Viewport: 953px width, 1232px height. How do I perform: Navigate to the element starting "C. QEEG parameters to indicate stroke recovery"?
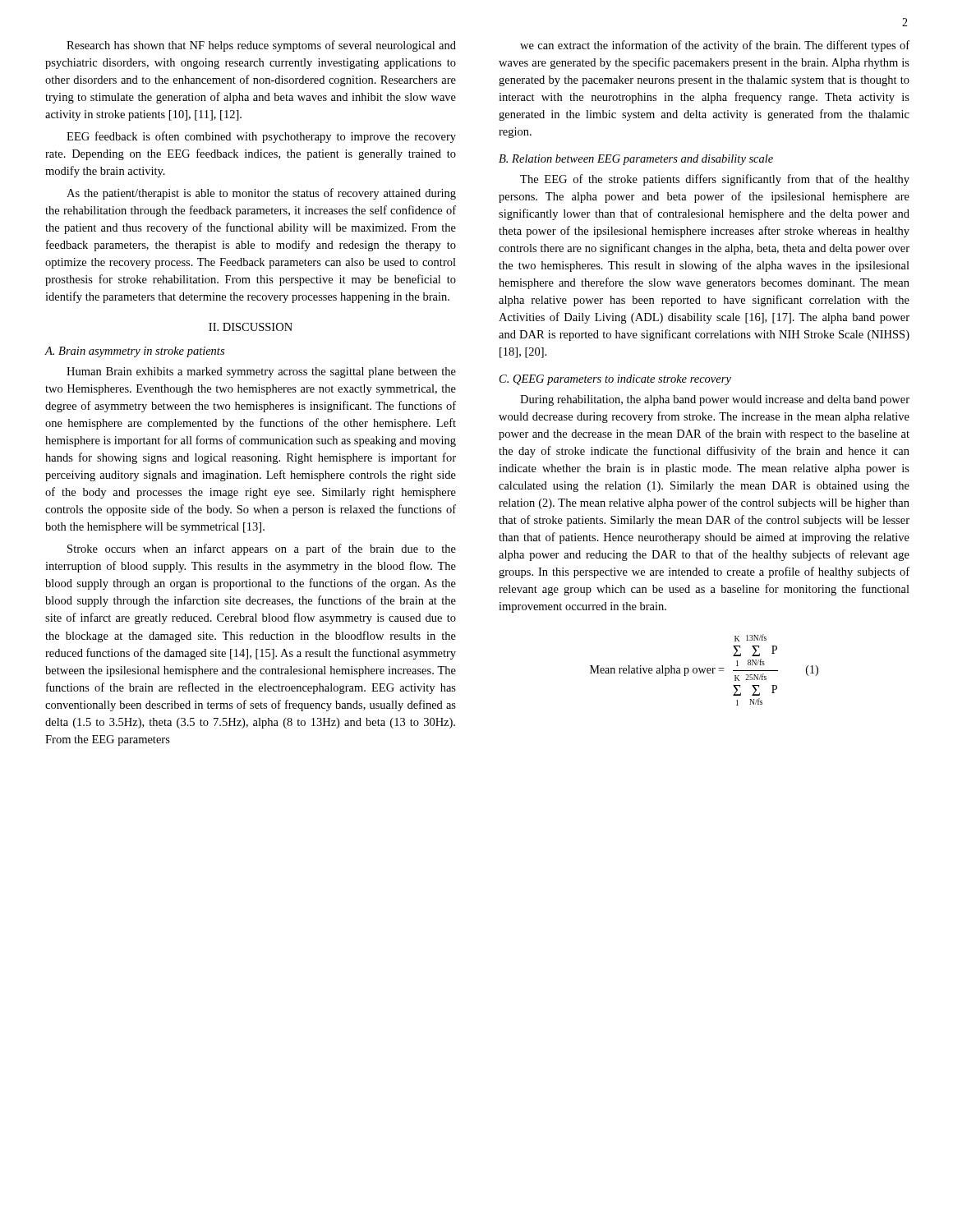[615, 379]
